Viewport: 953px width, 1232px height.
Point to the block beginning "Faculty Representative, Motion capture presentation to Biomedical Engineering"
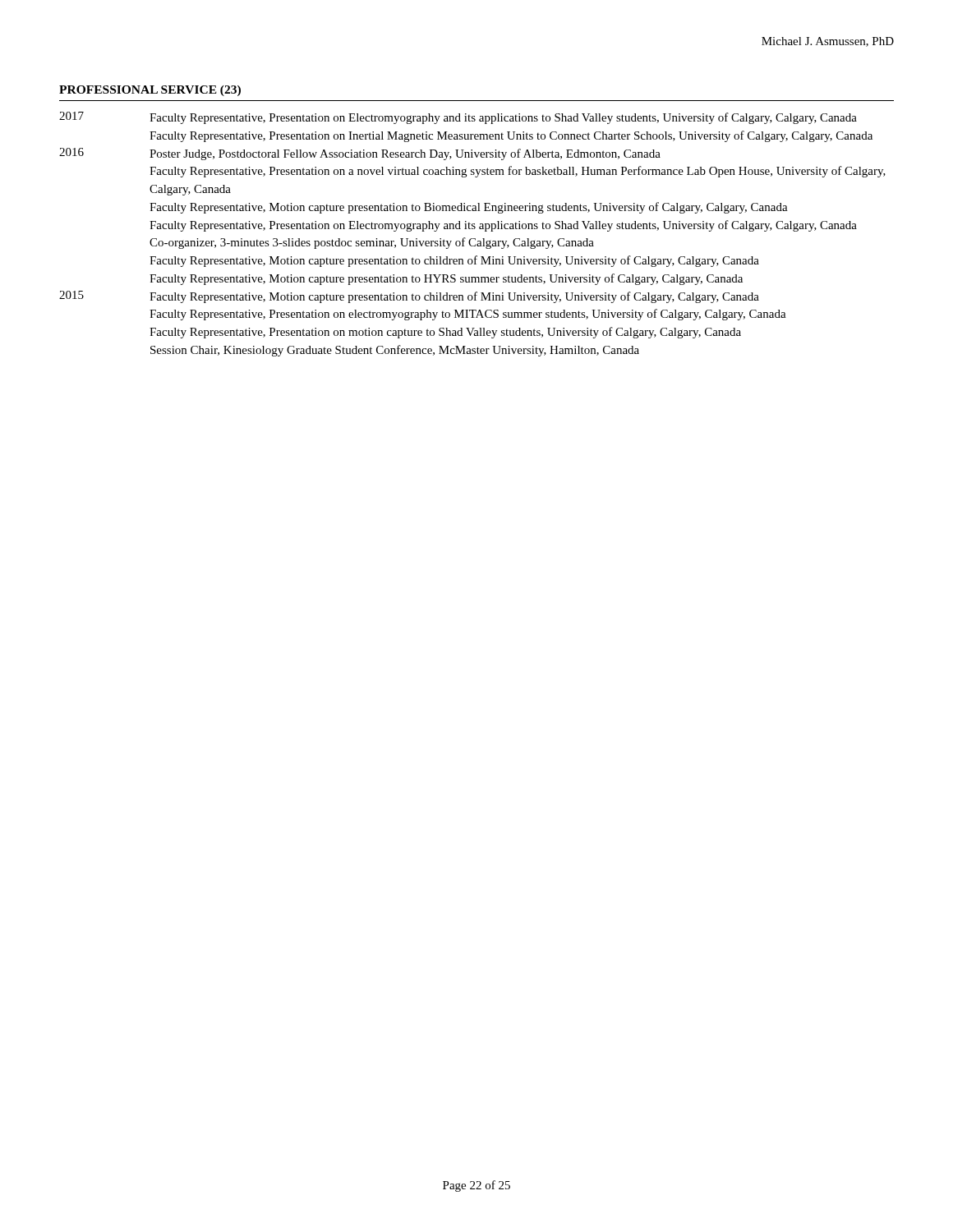(x=469, y=207)
